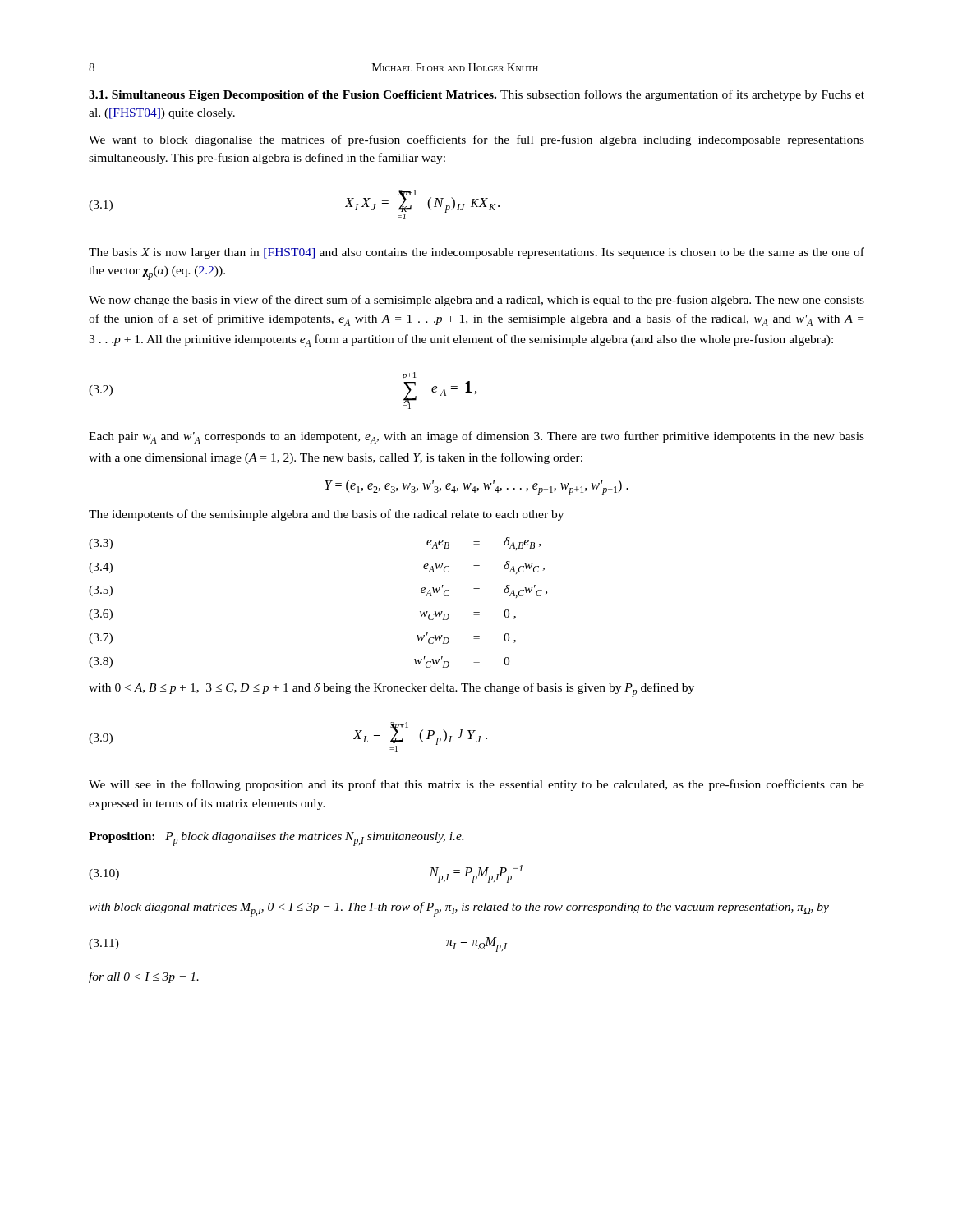
Task: Click on the region starting "(3.2) p+1 A ∑"
Action: 452,390
